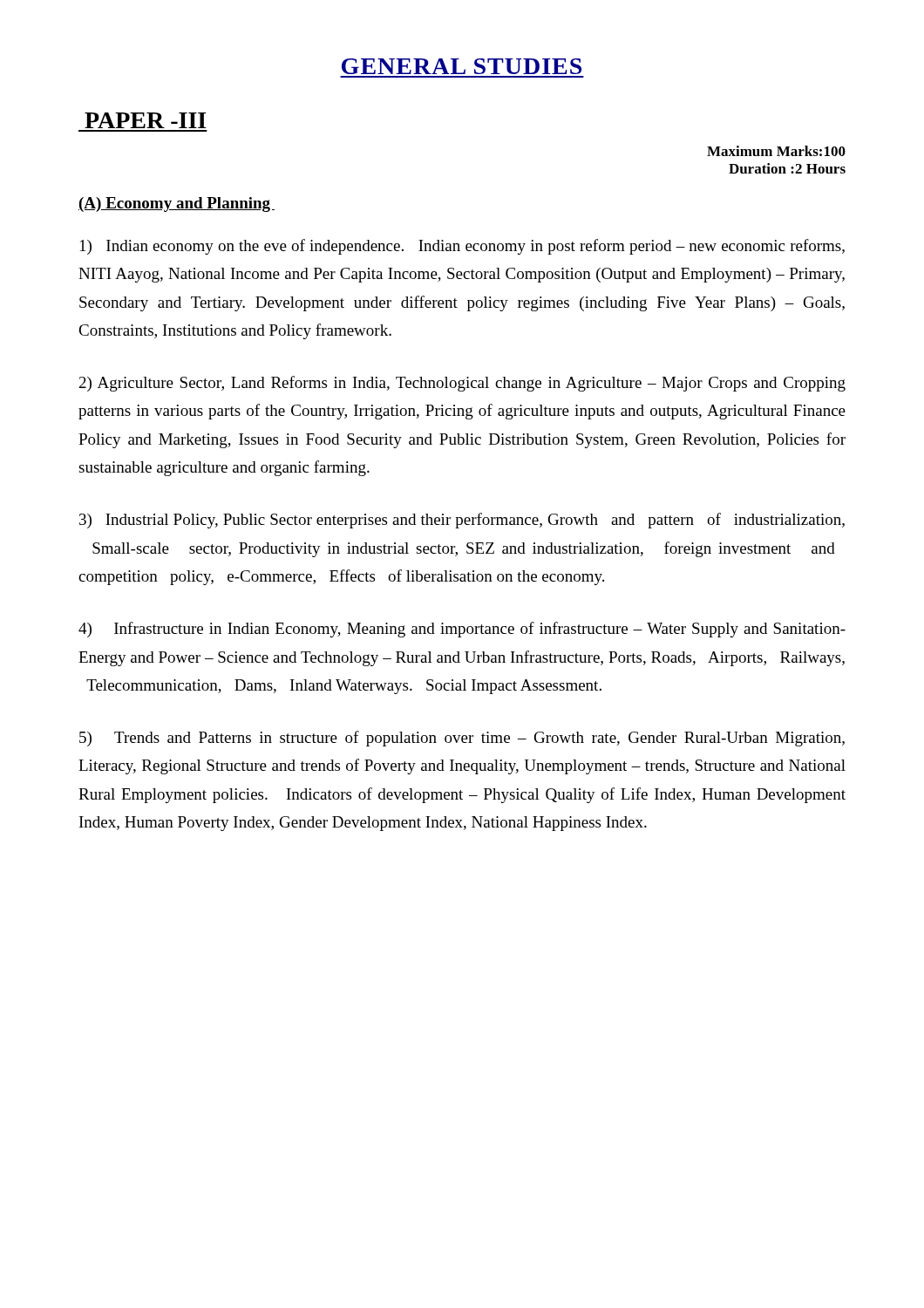Where is the passage that starts "2) Agriculture Sector,"?
Image resolution: width=924 pixels, height=1308 pixels.
[x=462, y=425]
